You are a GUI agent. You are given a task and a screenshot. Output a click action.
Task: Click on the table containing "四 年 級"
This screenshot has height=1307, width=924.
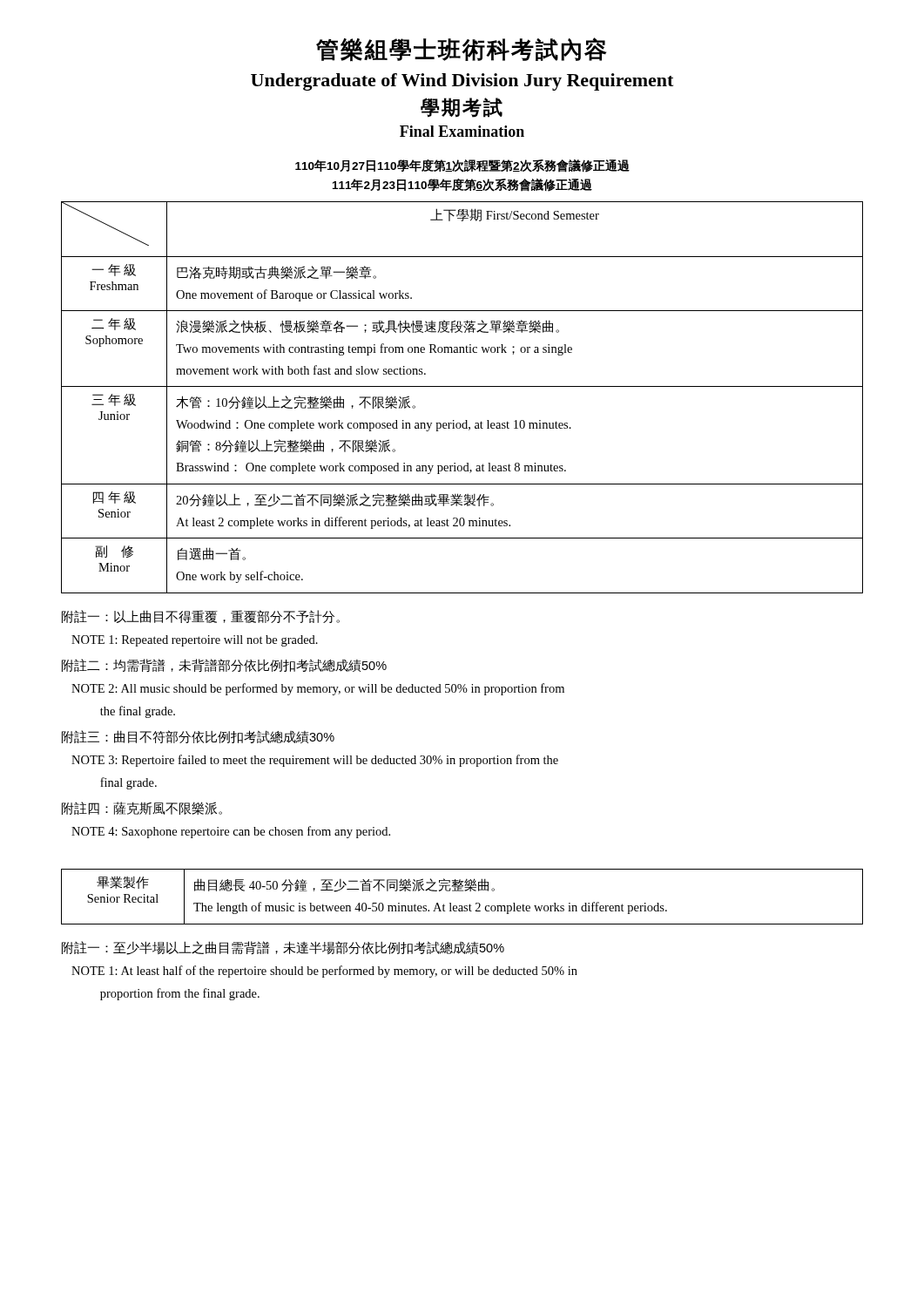[x=462, y=397]
